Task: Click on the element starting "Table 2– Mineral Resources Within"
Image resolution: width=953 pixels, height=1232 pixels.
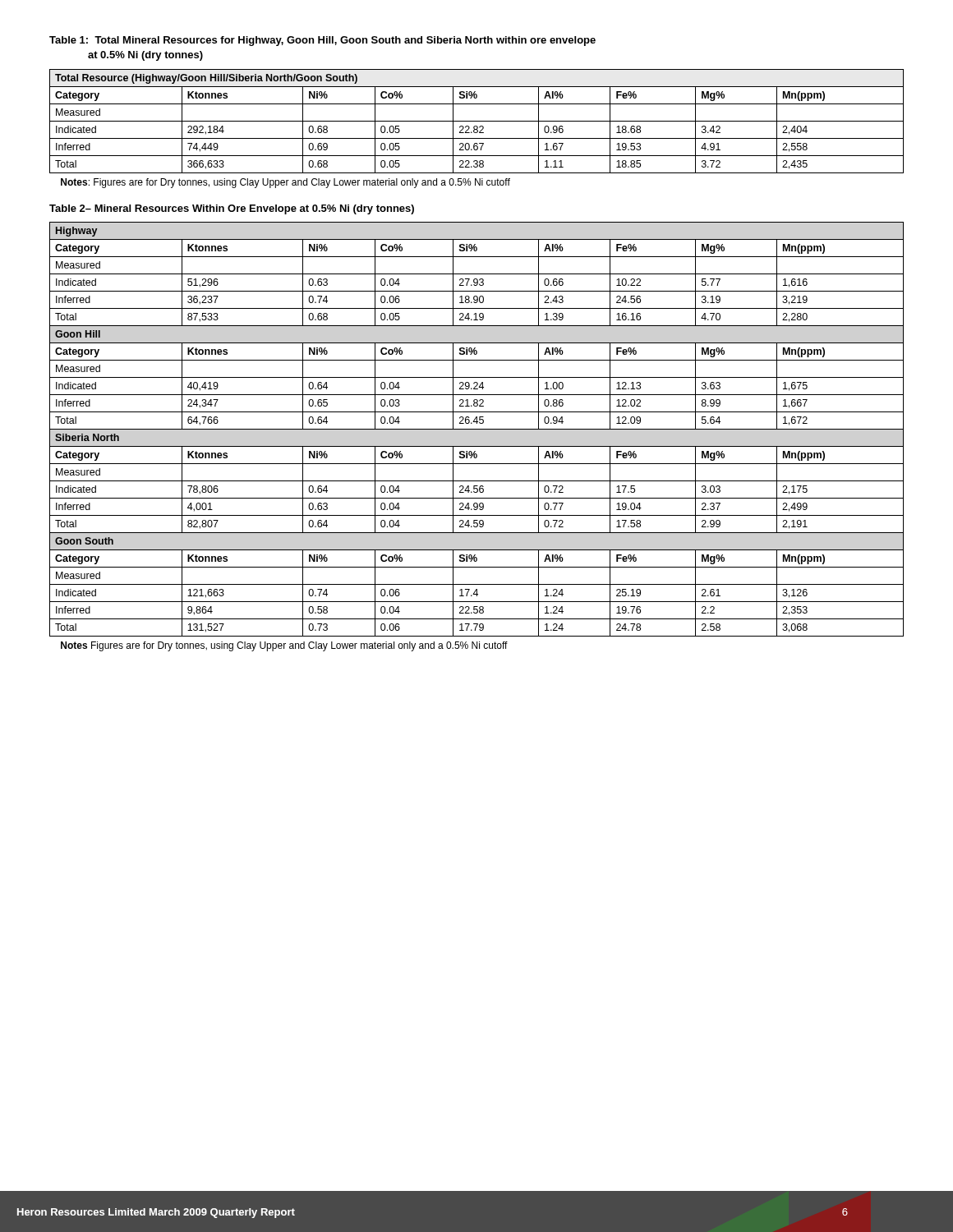Action: point(232,208)
